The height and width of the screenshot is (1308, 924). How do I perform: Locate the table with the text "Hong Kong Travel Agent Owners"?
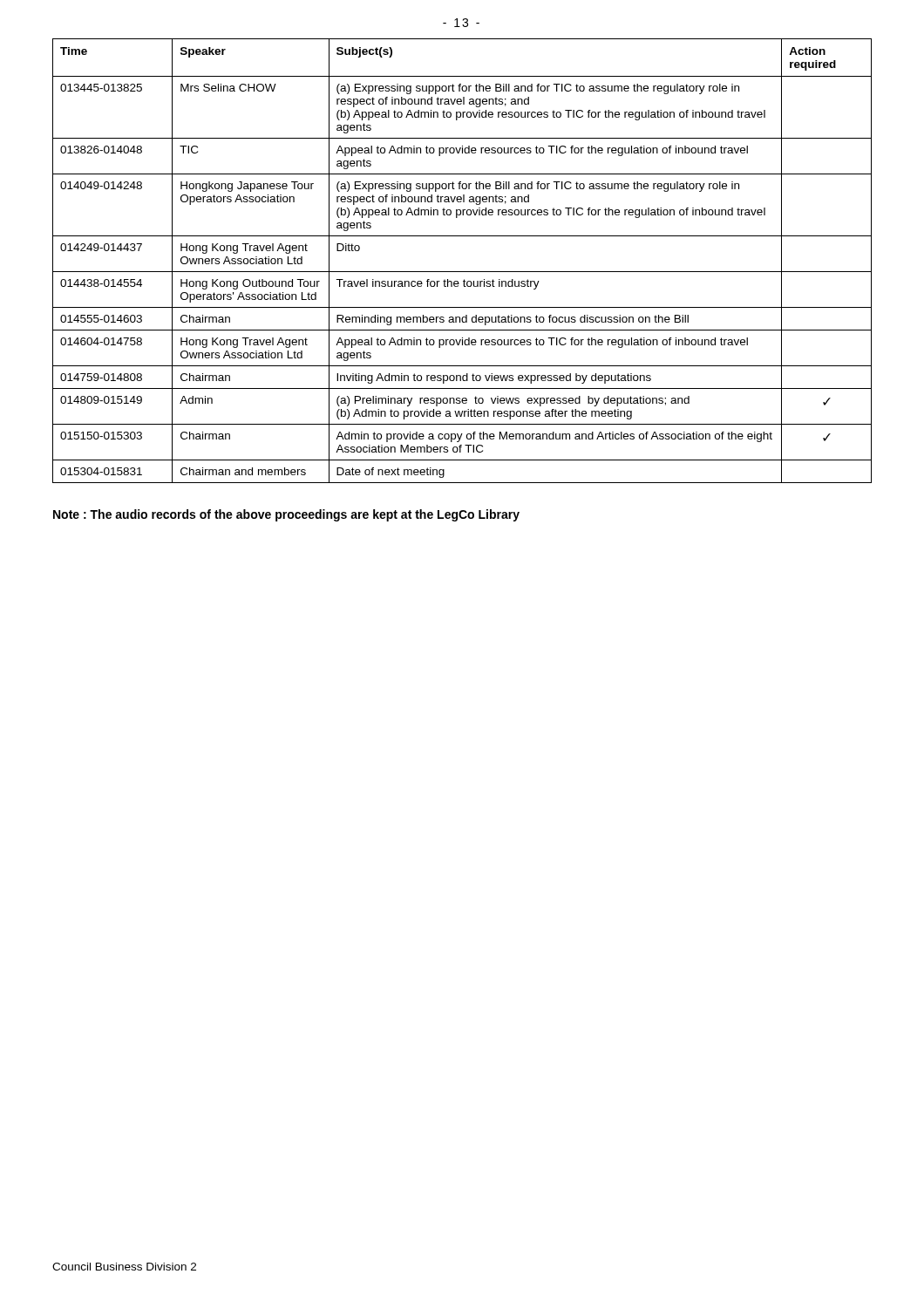[x=462, y=261]
